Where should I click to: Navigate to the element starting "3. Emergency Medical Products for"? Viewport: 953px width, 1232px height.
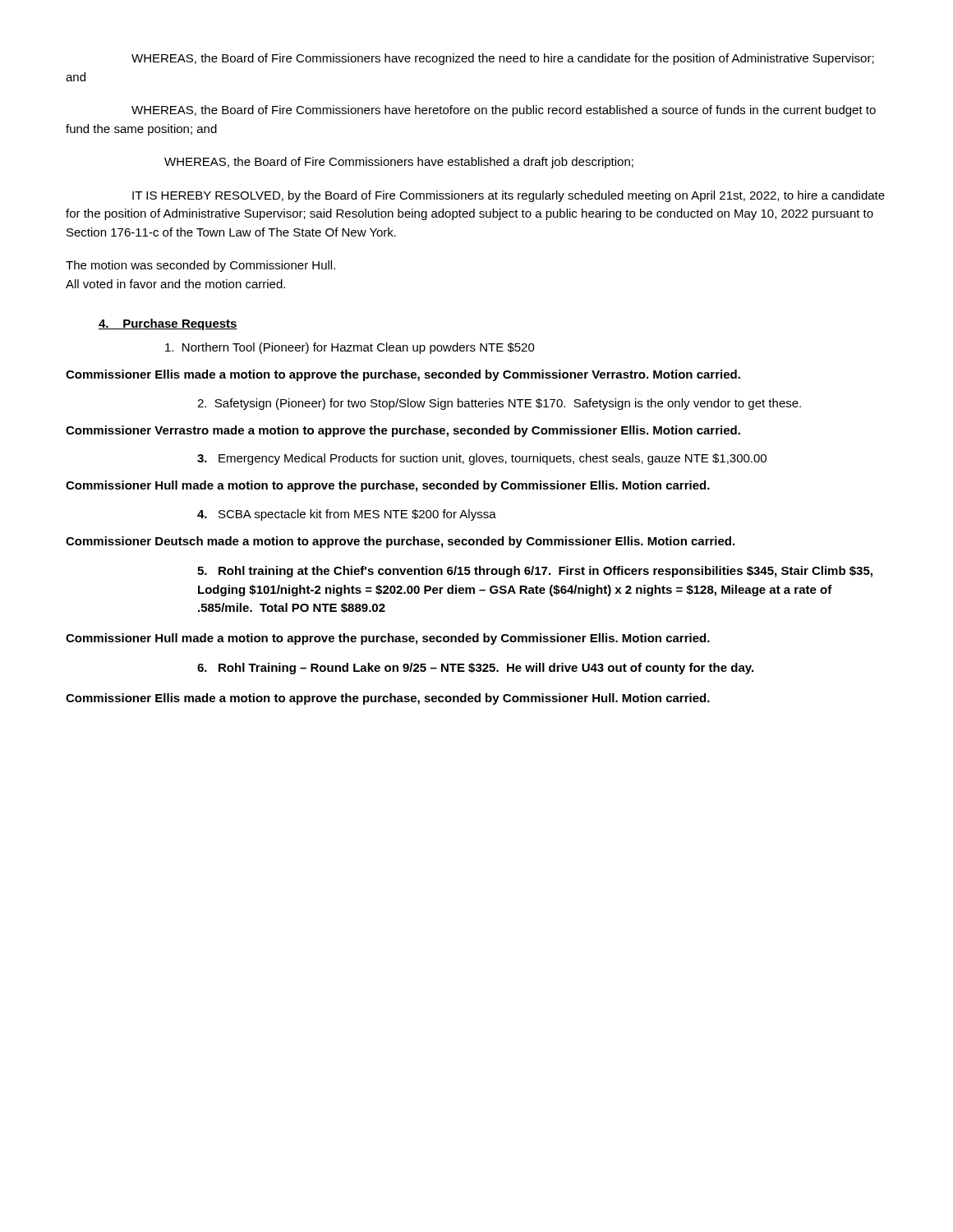pyautogui.click(x=482, y=458)
